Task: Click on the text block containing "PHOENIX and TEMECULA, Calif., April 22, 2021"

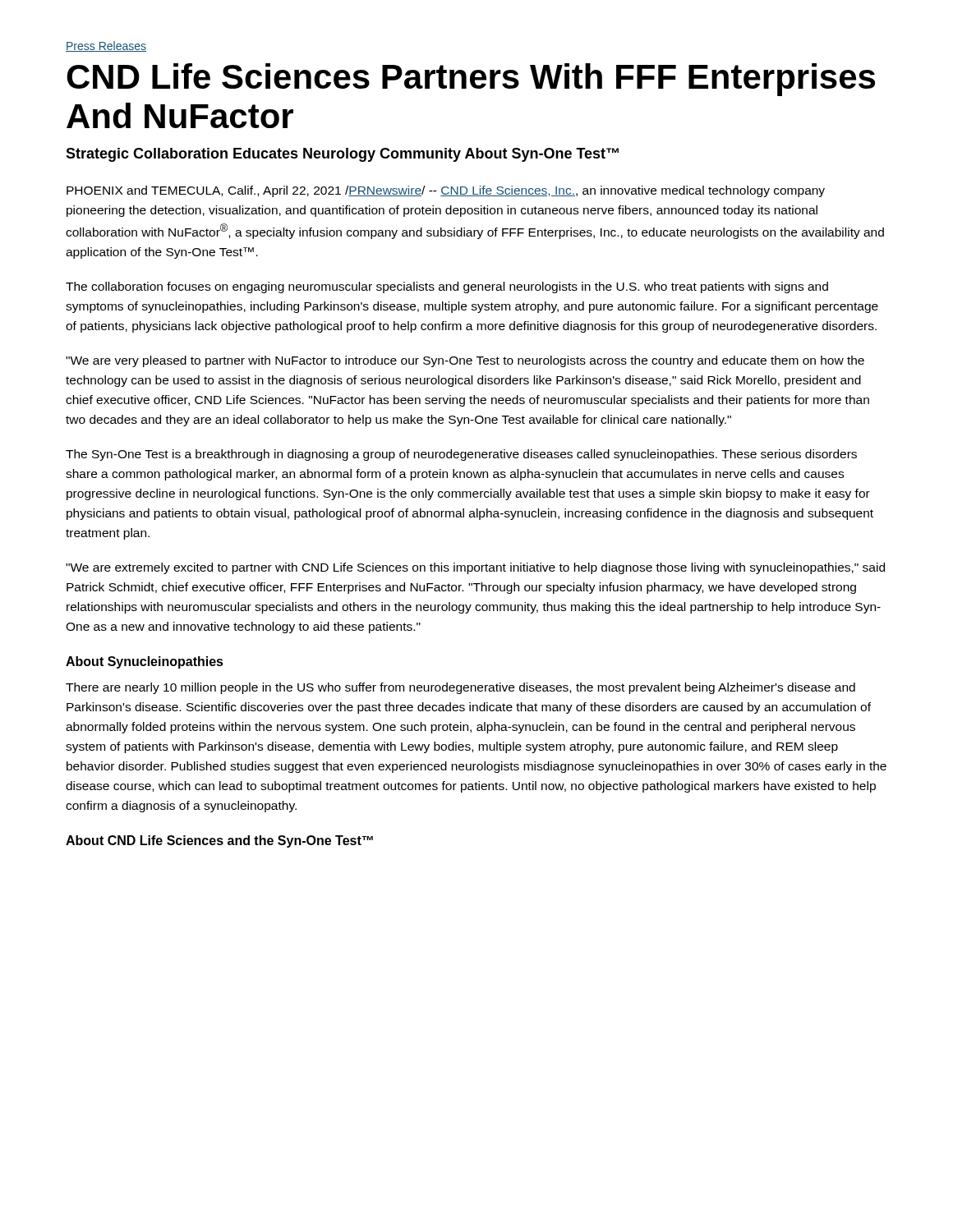Action: [476, 221]
